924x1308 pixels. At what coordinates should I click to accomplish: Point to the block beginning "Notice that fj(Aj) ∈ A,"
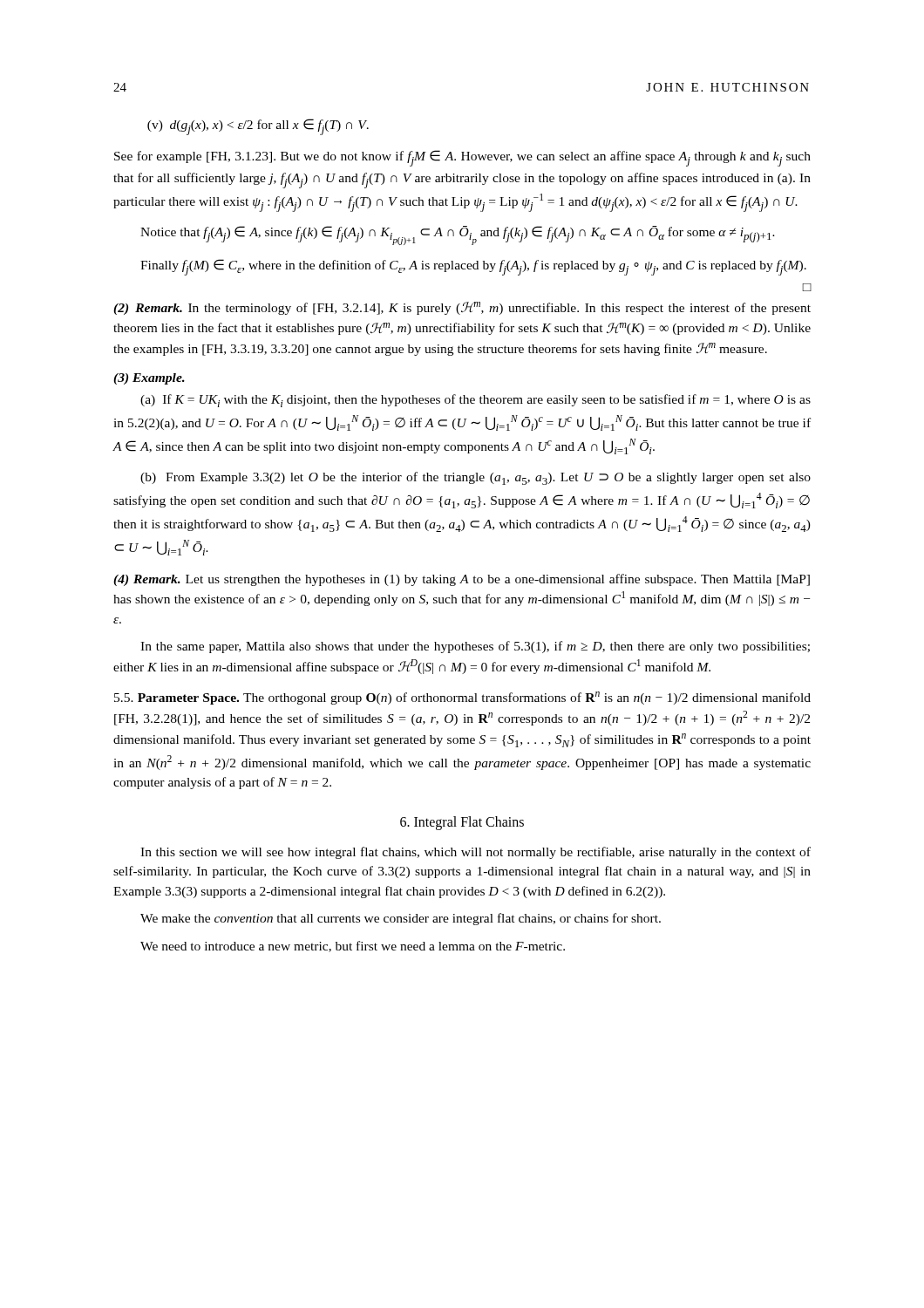pyautogui.click(x=458, y=235)
